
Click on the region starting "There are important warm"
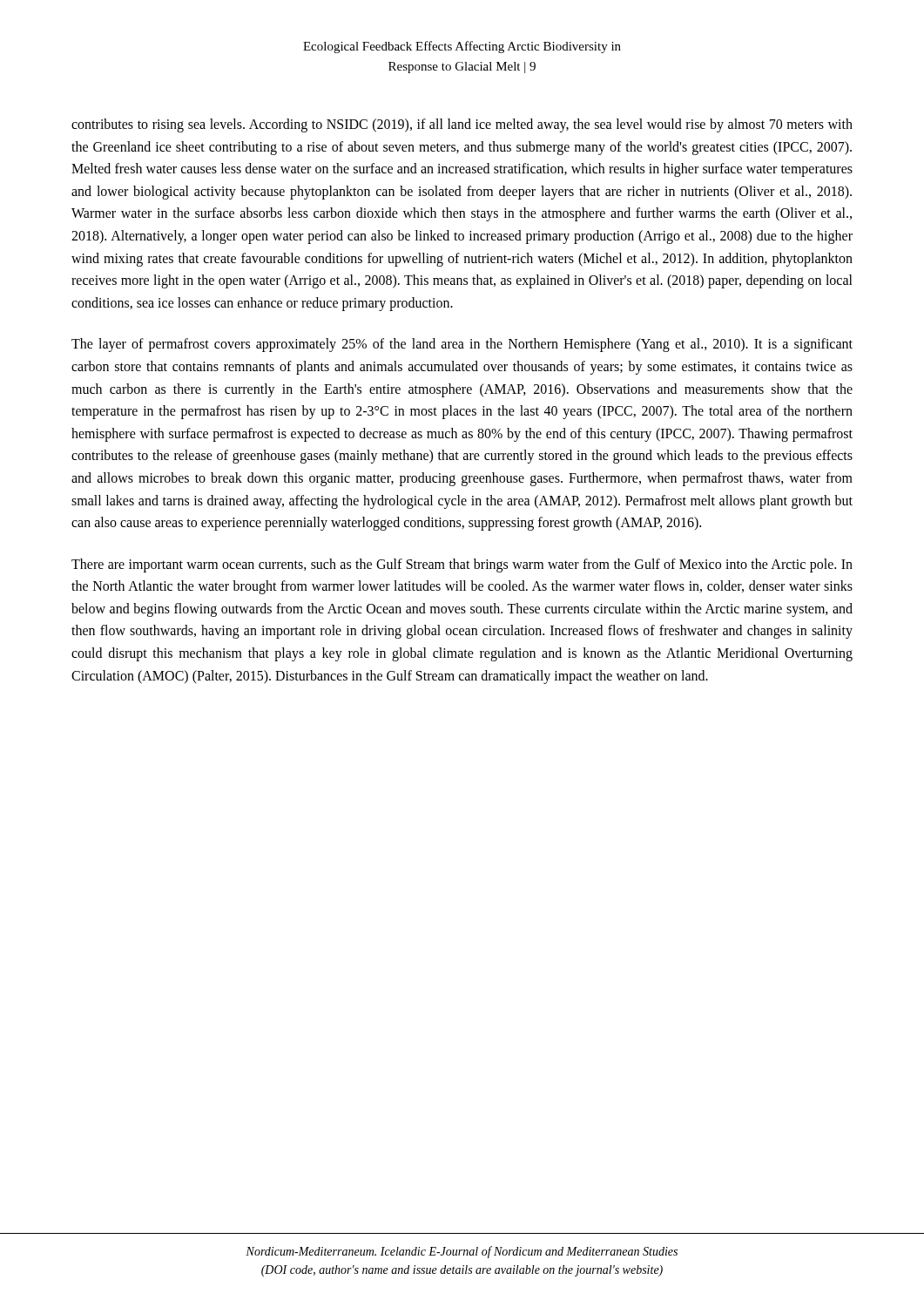(x=462, y=620)
